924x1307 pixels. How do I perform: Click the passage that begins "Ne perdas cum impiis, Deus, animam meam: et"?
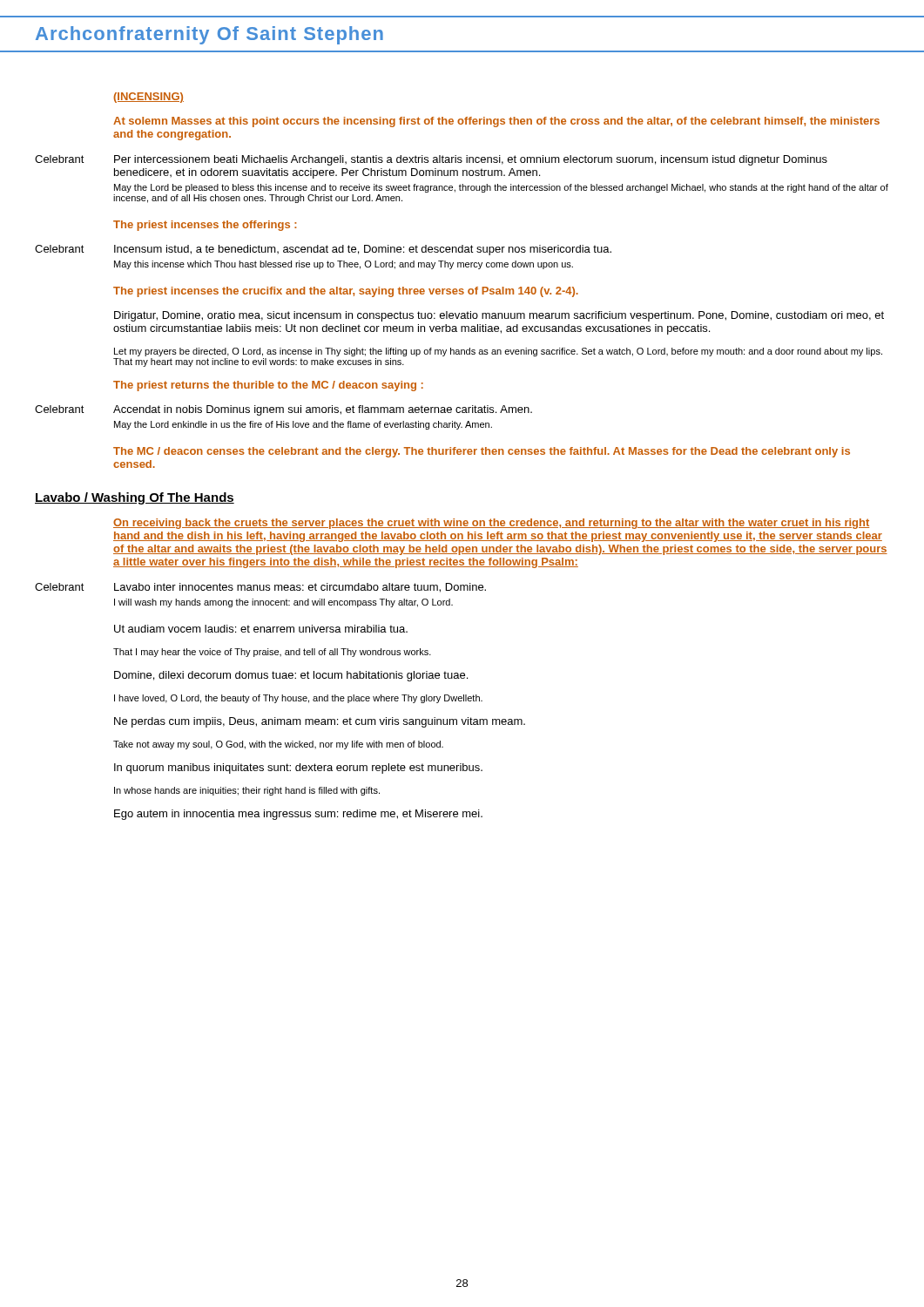point(501,732)
